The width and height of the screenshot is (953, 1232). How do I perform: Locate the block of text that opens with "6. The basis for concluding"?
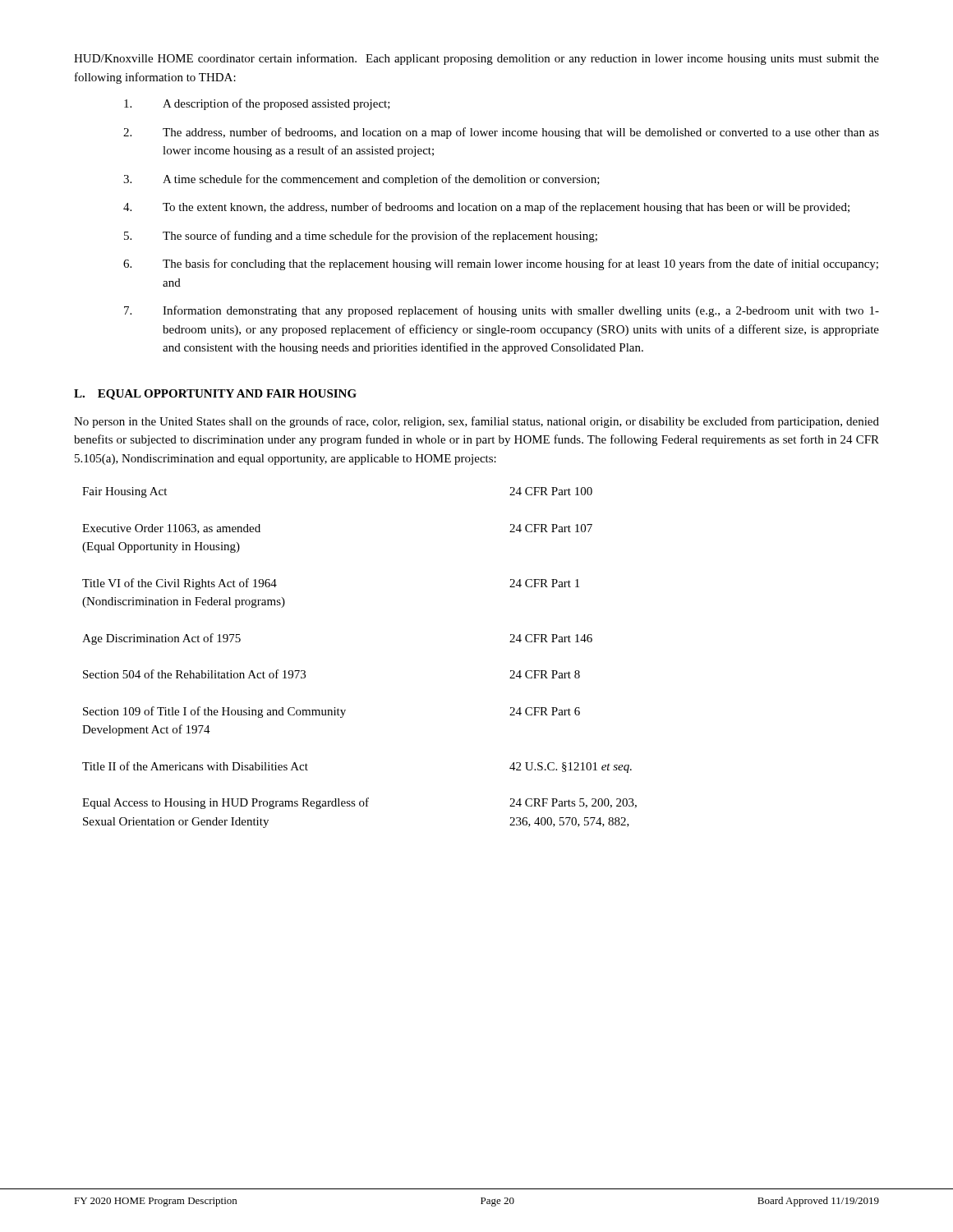click(x=501, y=273)
